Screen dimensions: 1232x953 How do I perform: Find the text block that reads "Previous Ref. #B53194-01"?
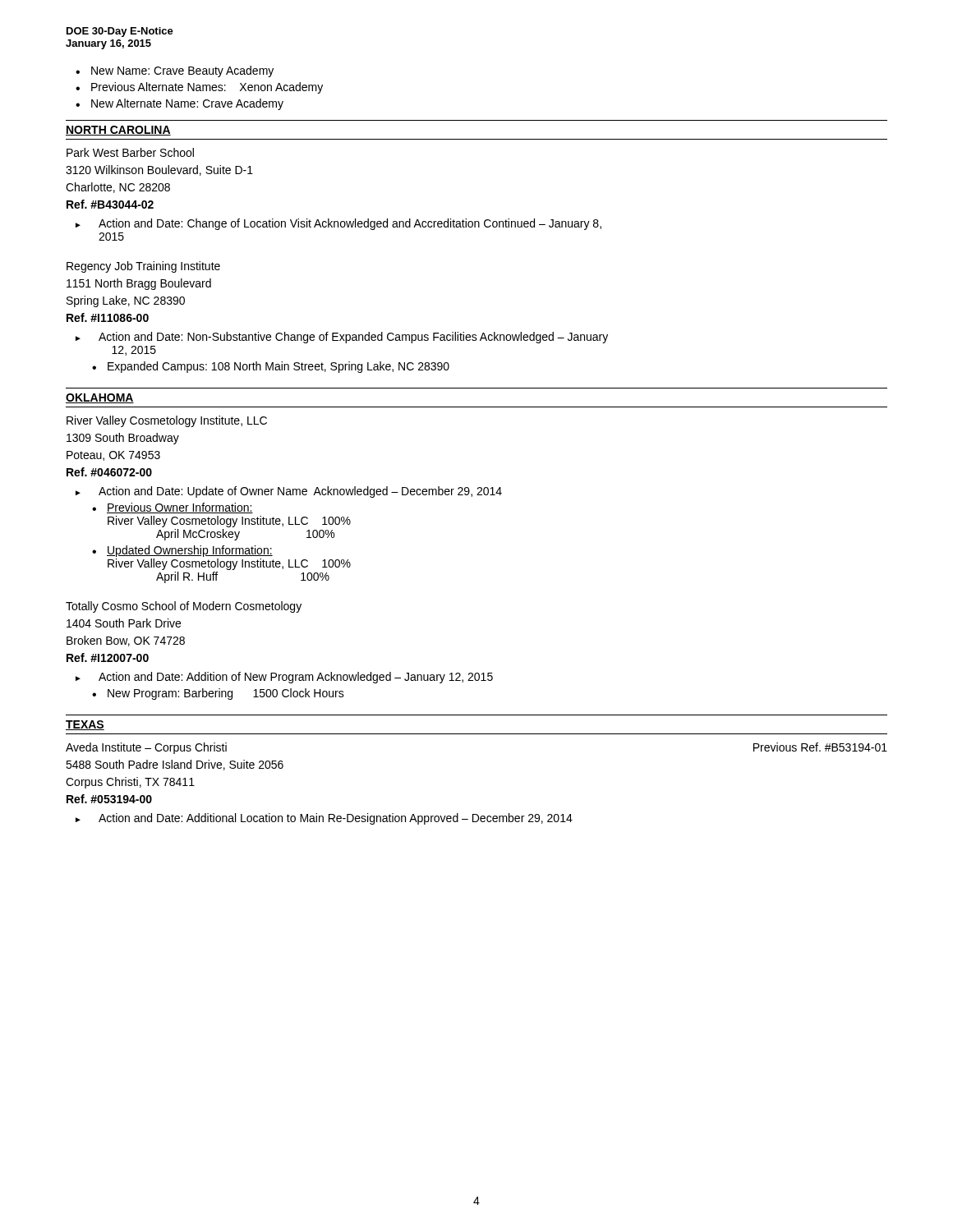tap(137, 748)
